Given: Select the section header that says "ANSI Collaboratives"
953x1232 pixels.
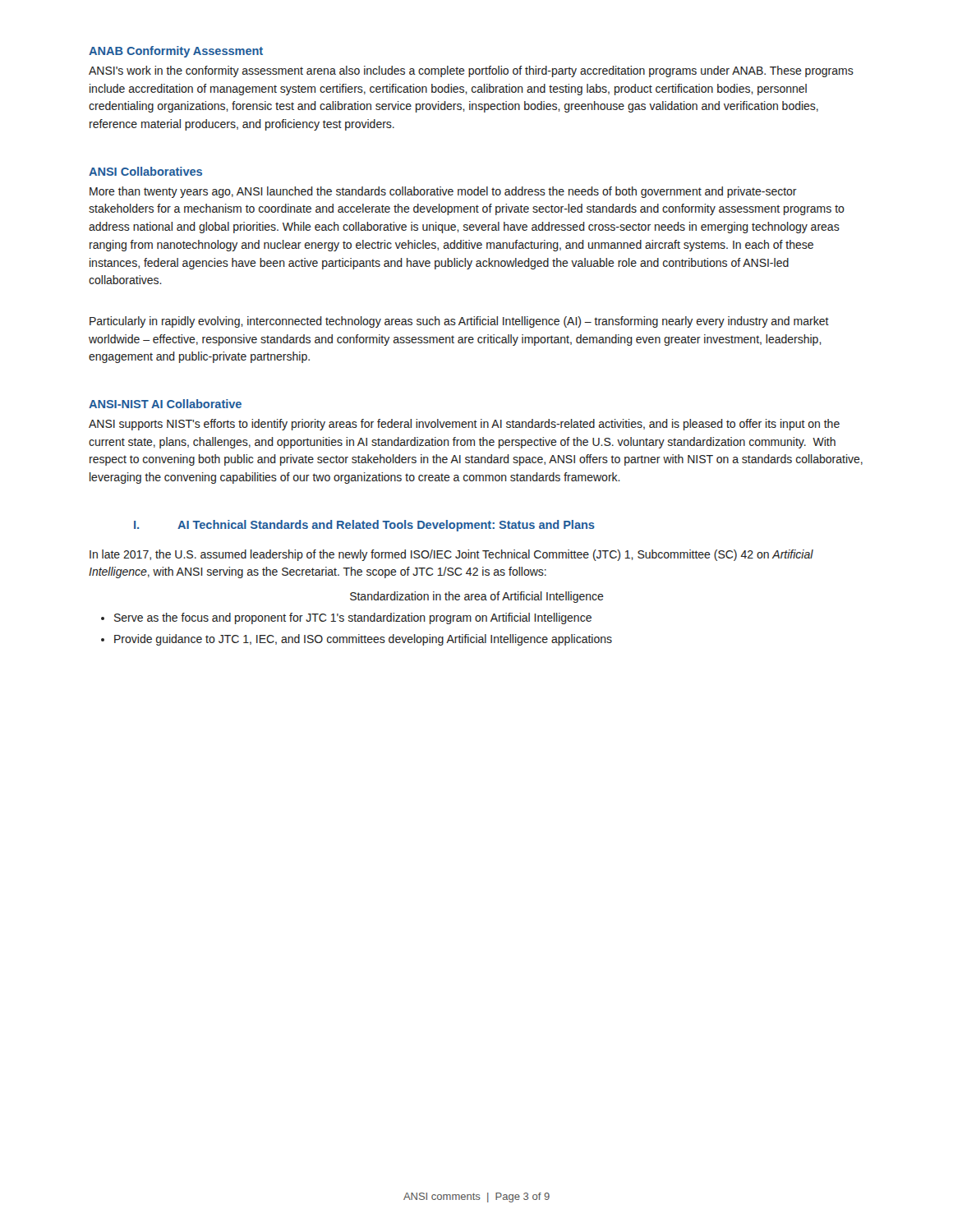Looking at the screenshot, I should pos(146,171).
